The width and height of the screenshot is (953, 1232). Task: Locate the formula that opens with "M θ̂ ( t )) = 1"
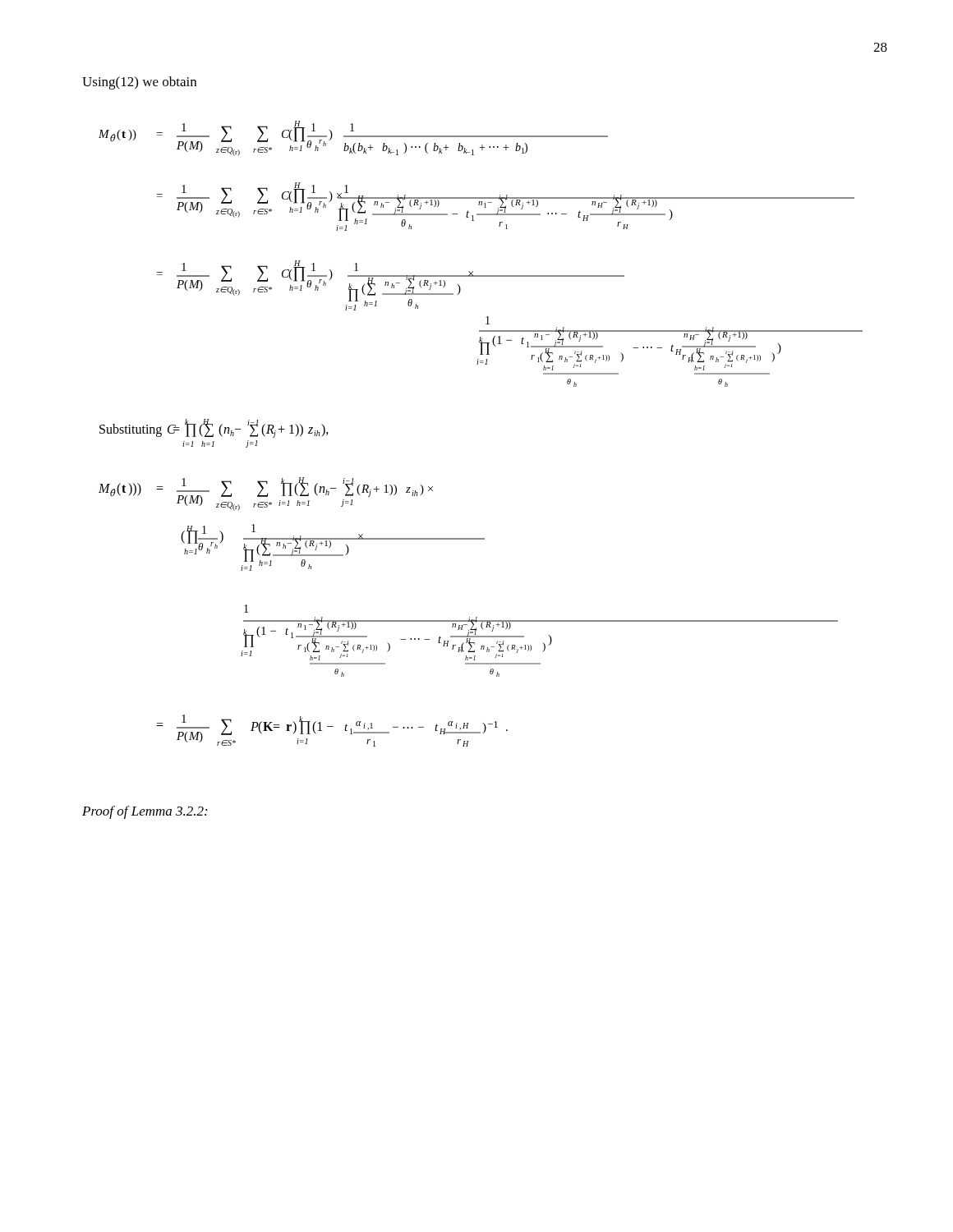pyautogui.click(x=353, y=138)
